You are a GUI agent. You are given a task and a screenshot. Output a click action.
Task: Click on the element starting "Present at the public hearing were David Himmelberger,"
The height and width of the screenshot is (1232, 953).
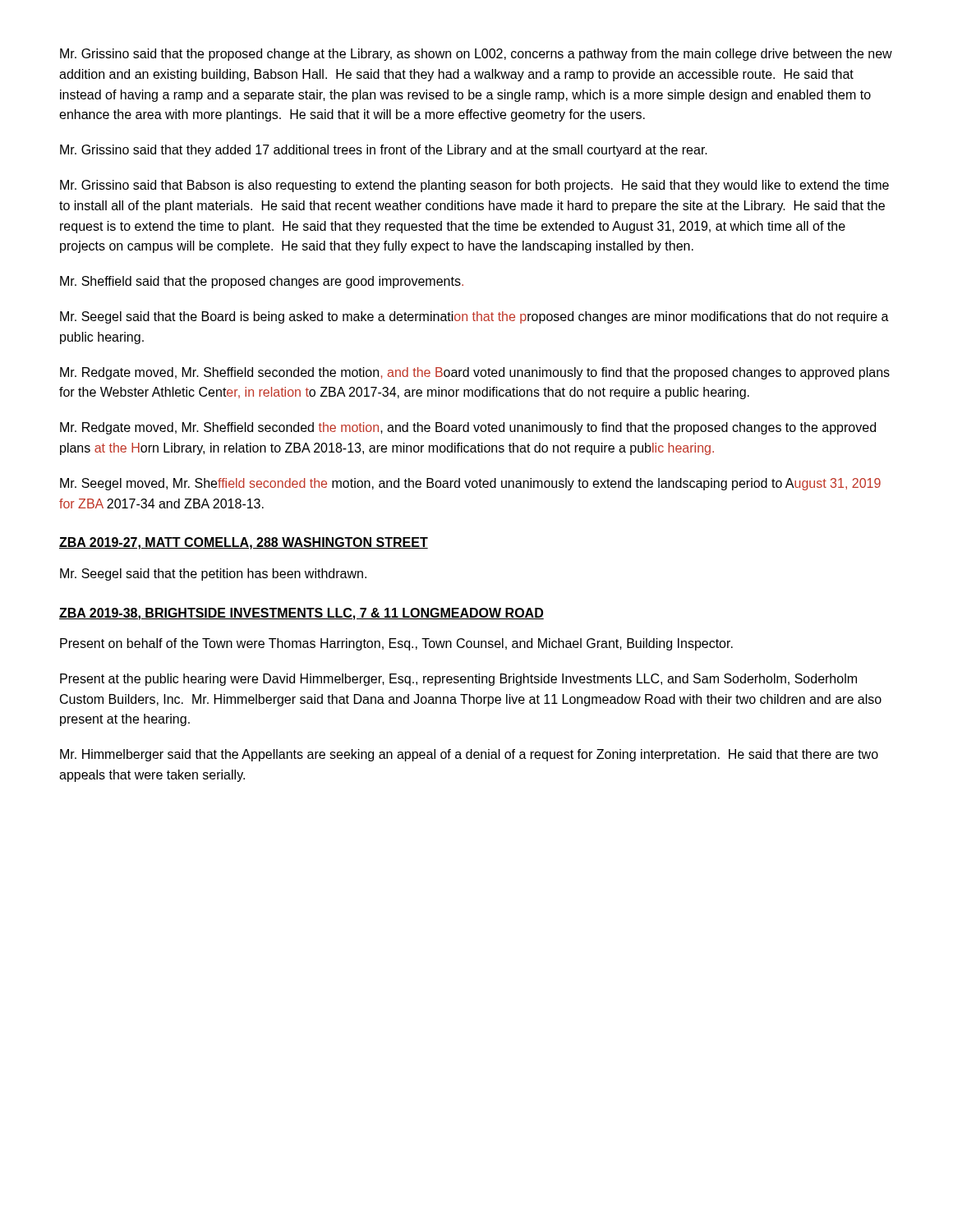[470, 699]
